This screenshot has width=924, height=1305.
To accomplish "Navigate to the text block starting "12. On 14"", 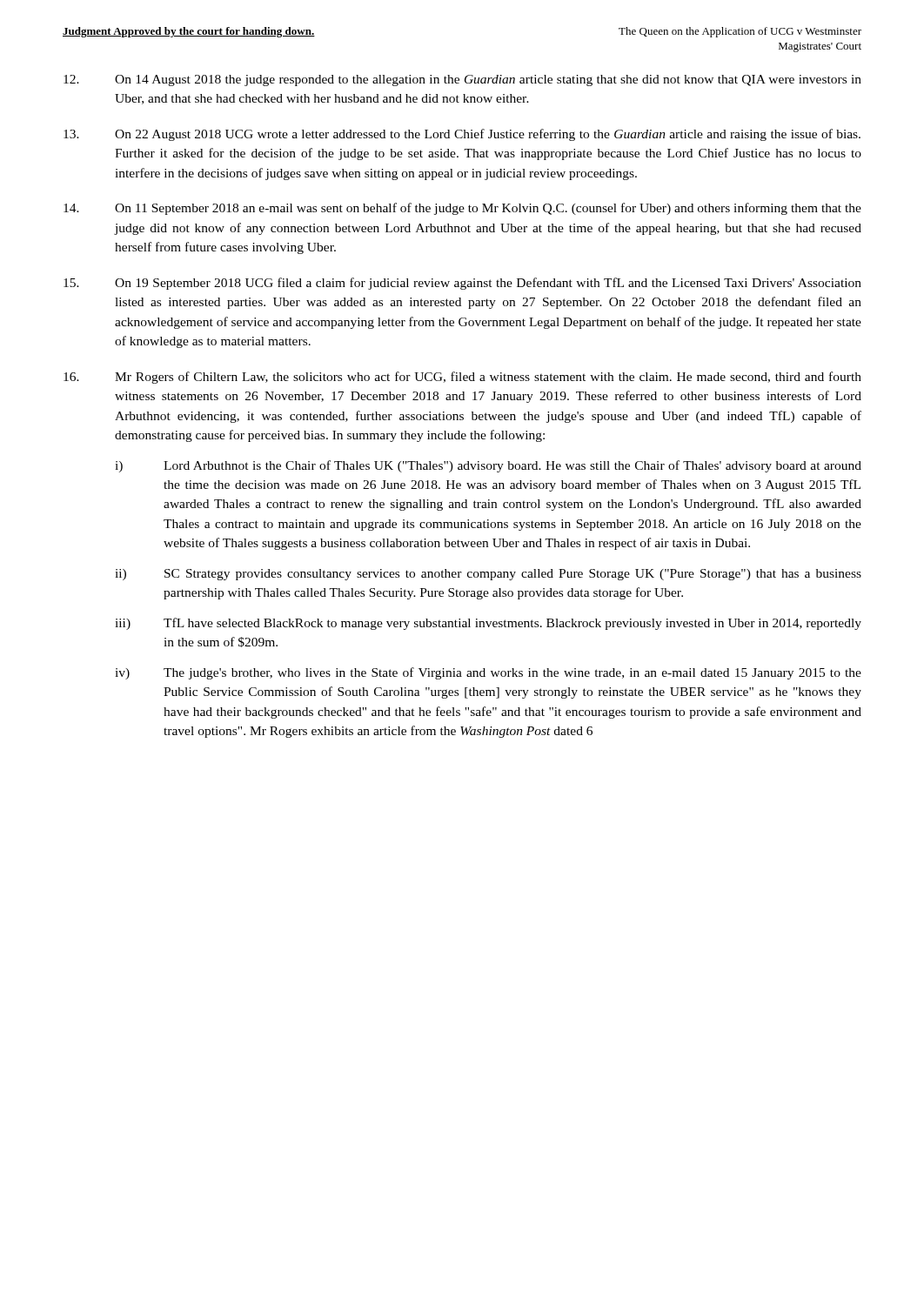I will click(462, 89).
